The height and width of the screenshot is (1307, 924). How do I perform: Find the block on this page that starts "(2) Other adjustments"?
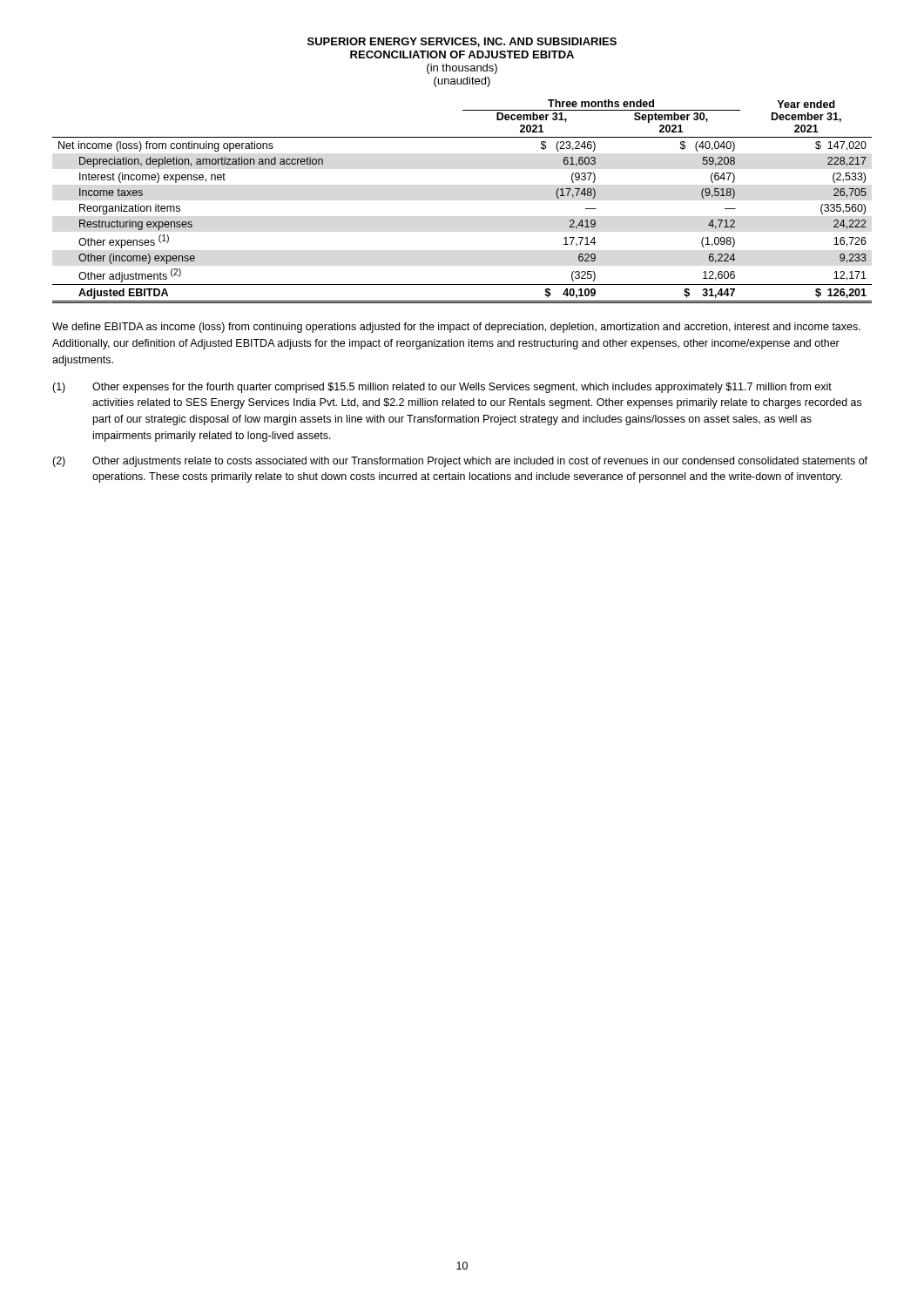point(462,469)
